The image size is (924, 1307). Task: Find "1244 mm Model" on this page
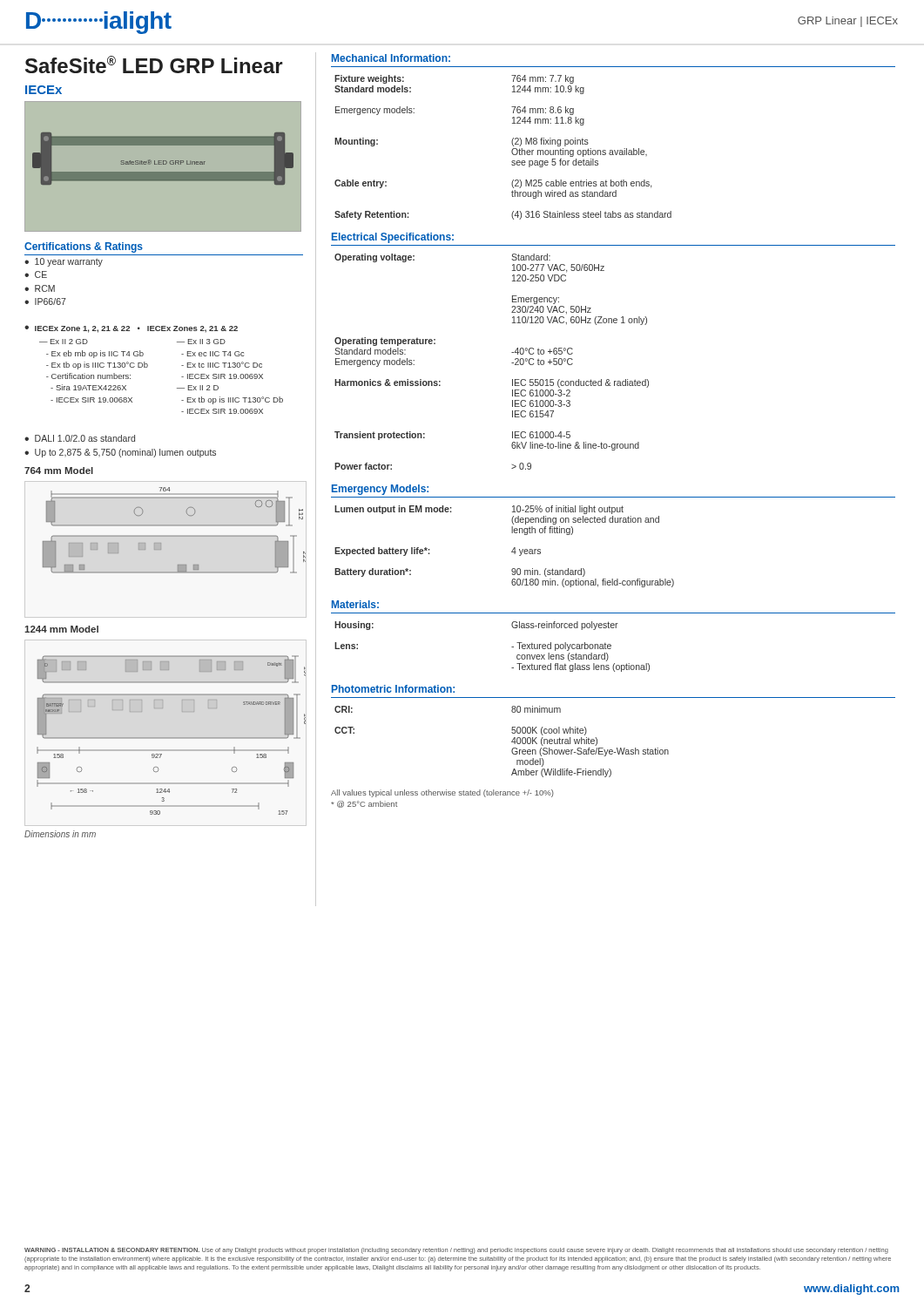pyautogui.click(x=62, y=629)
